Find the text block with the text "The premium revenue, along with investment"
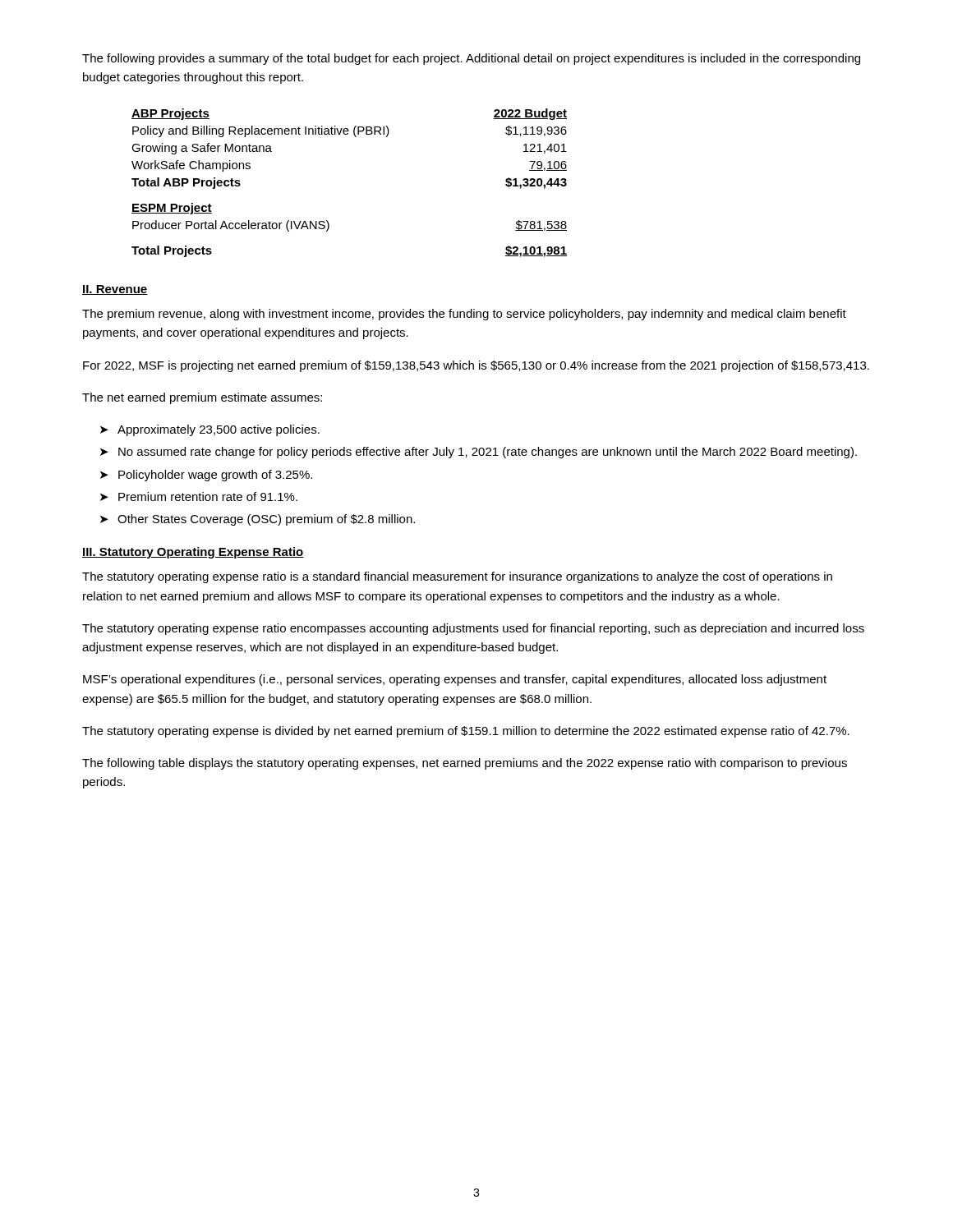The height and width of the screenshot is (1232, 953). 464,323
